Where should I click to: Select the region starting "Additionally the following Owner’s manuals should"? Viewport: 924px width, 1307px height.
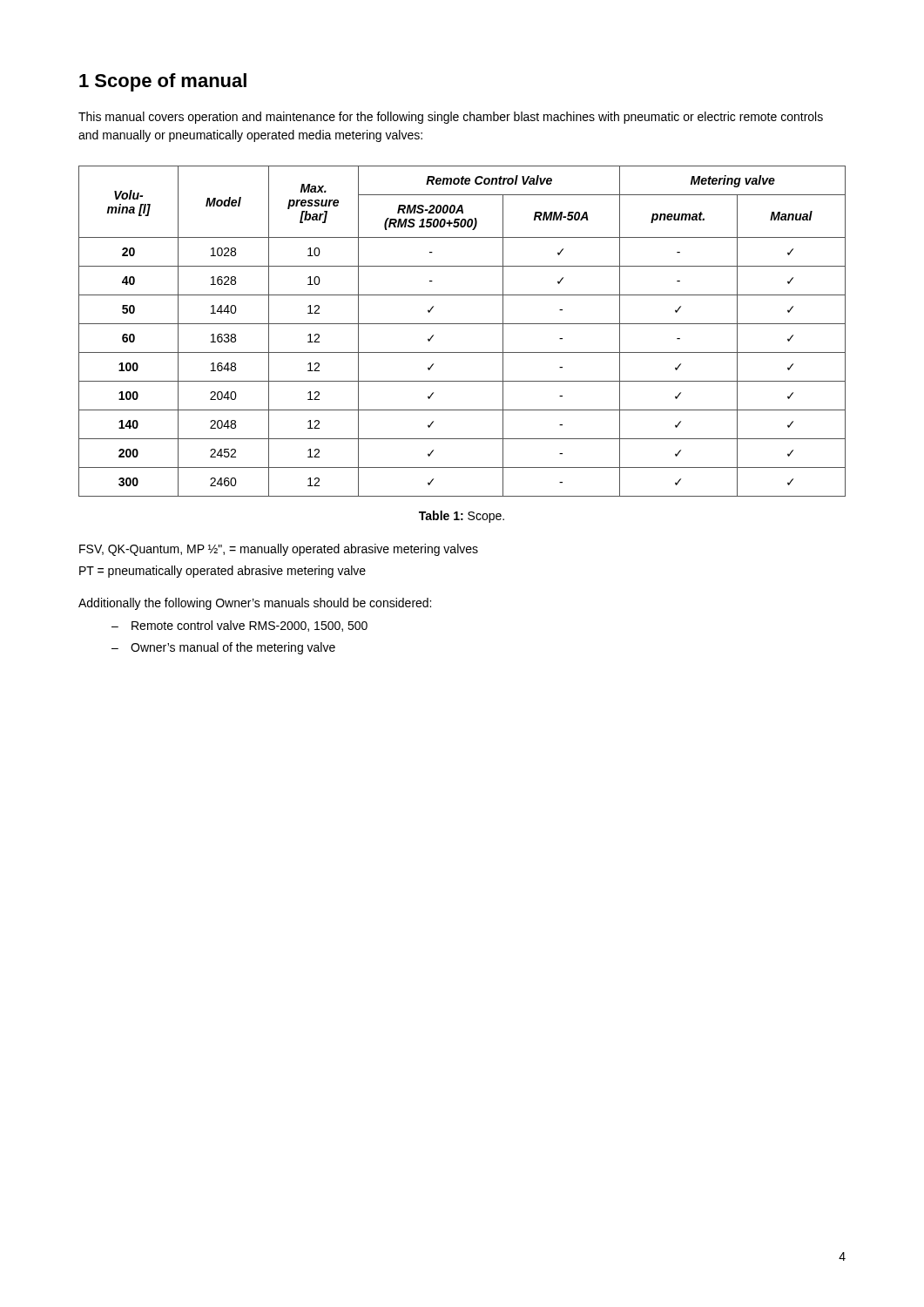pos(255,603)
